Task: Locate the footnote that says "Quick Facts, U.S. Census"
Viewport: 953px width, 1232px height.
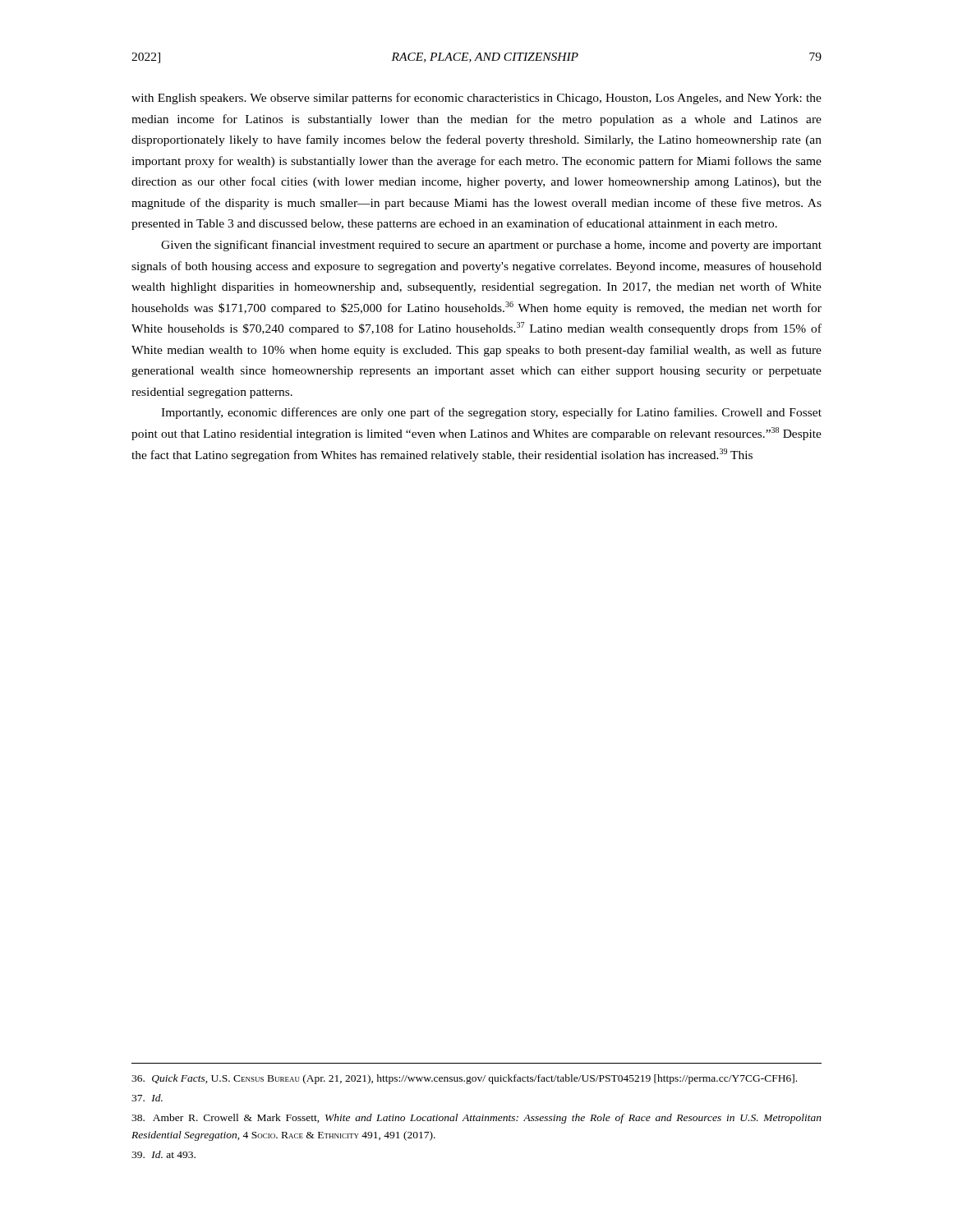Action: click(465, 1078)
